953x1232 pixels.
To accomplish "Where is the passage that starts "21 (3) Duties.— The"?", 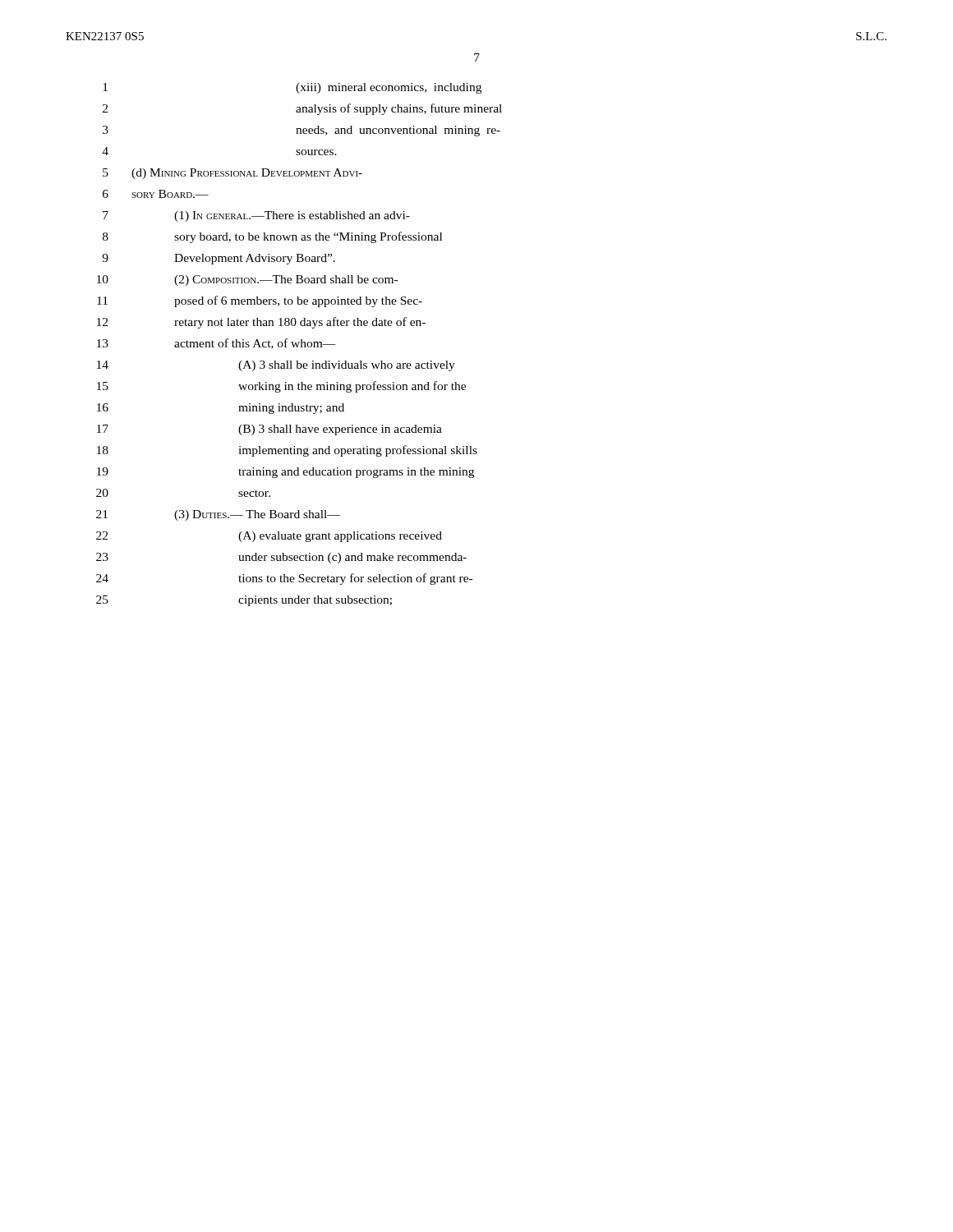I will click(218, 515).
